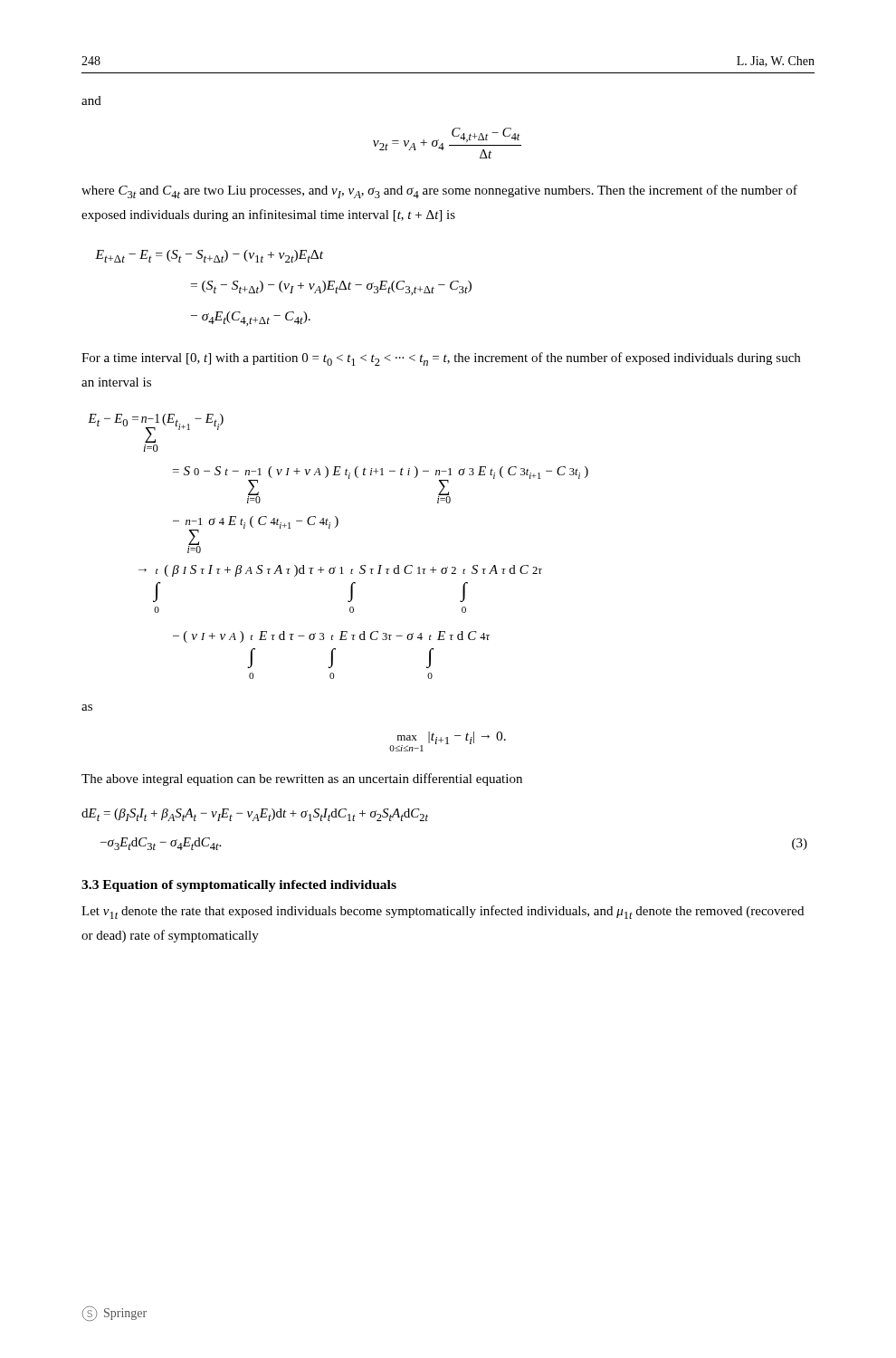Find the section header on this page that starts "3.3 Equation of symptomatically infected"

click(x=239, y=884)
